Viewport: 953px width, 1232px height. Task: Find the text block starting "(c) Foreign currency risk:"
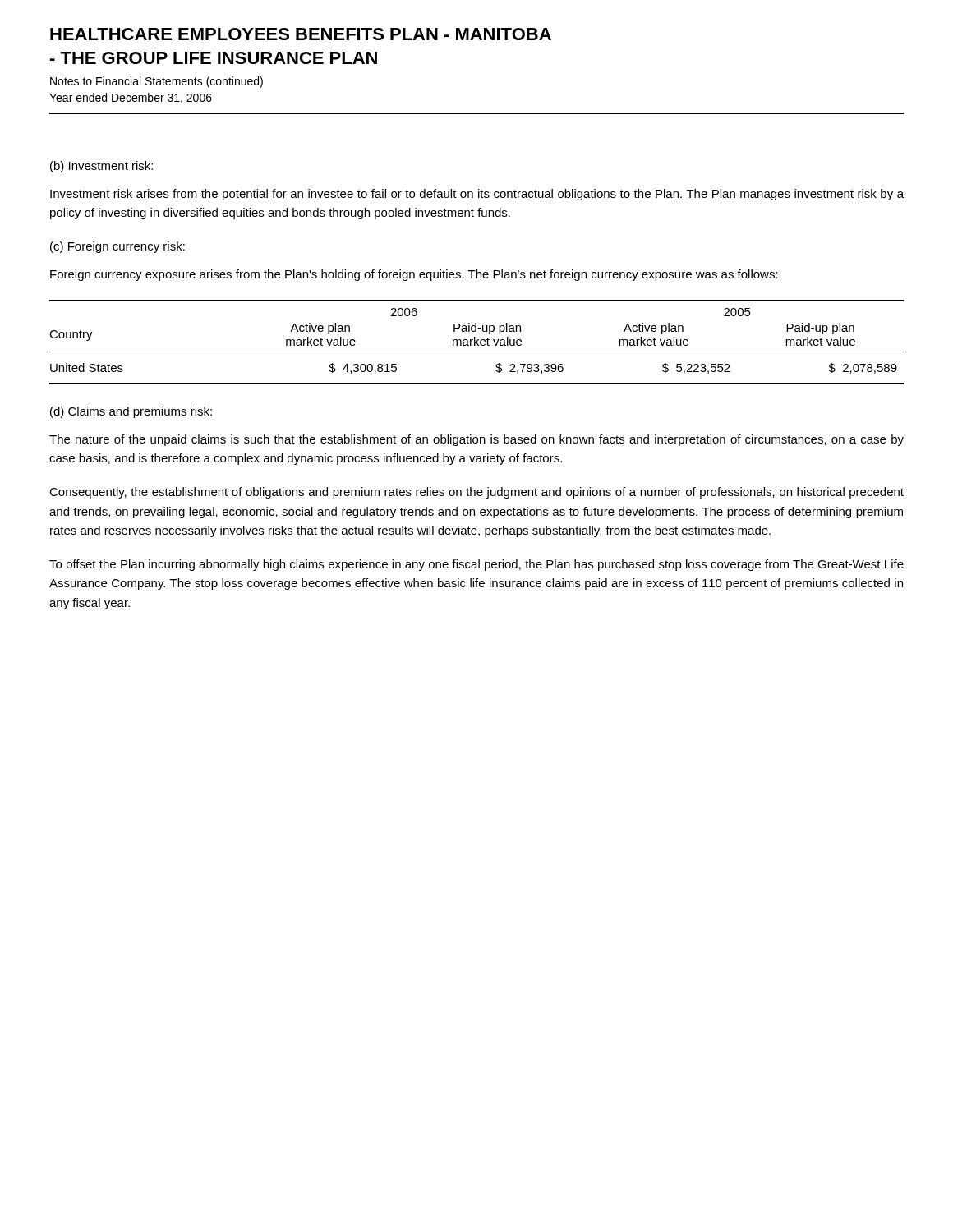117,246
